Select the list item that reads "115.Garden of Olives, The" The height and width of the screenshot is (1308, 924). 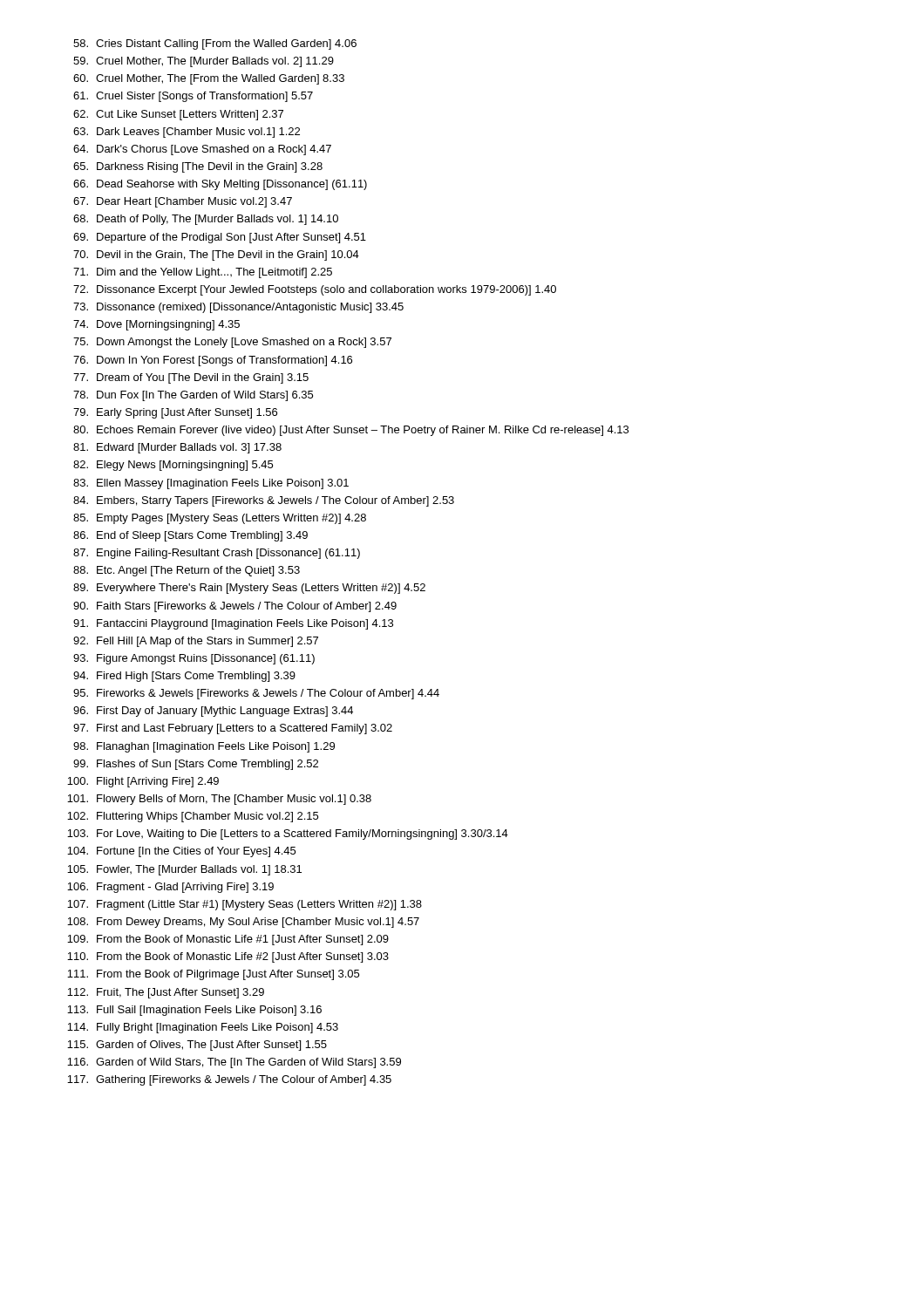coord(197,1046)
